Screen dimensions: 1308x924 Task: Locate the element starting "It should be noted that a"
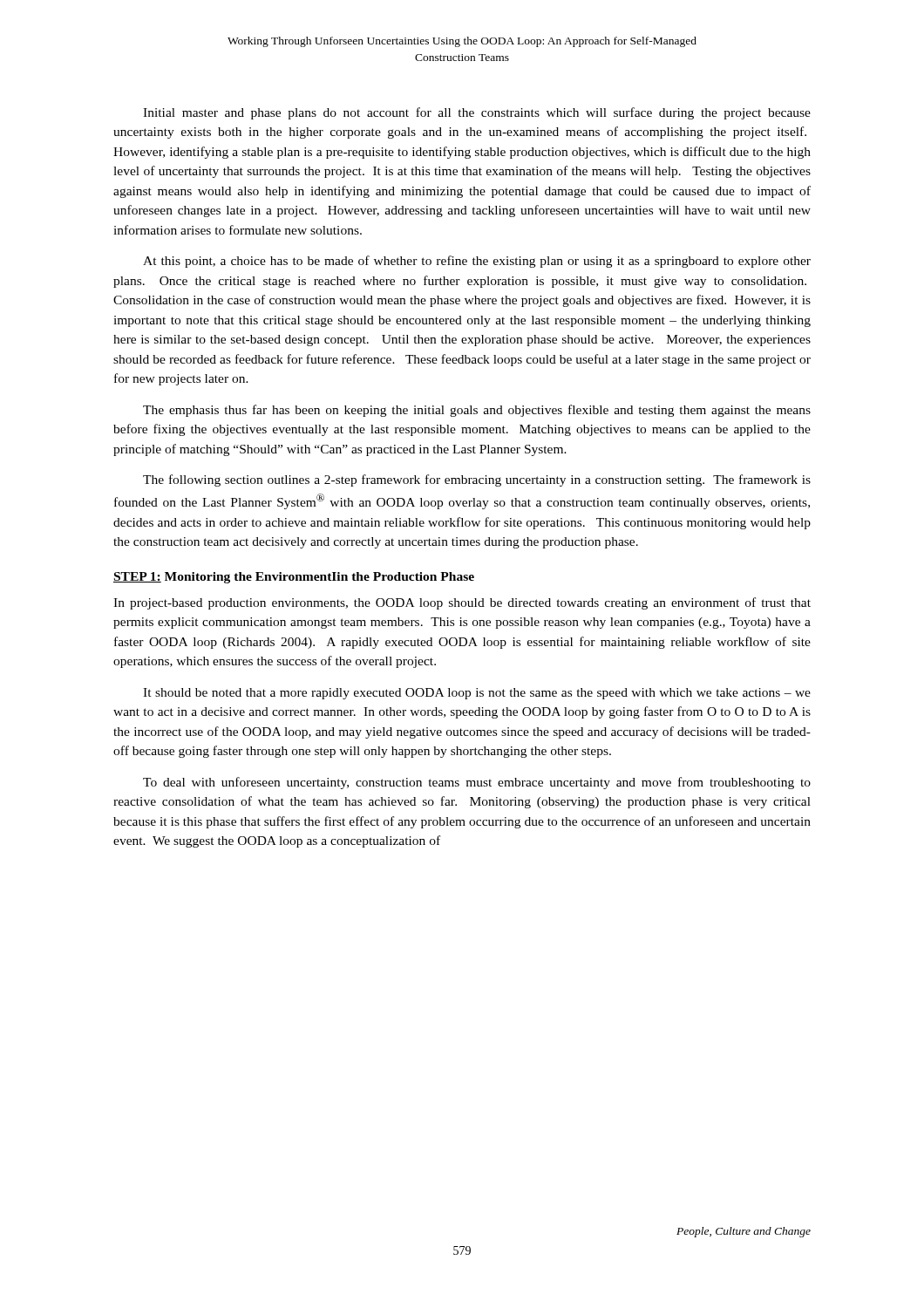(462, 721)
